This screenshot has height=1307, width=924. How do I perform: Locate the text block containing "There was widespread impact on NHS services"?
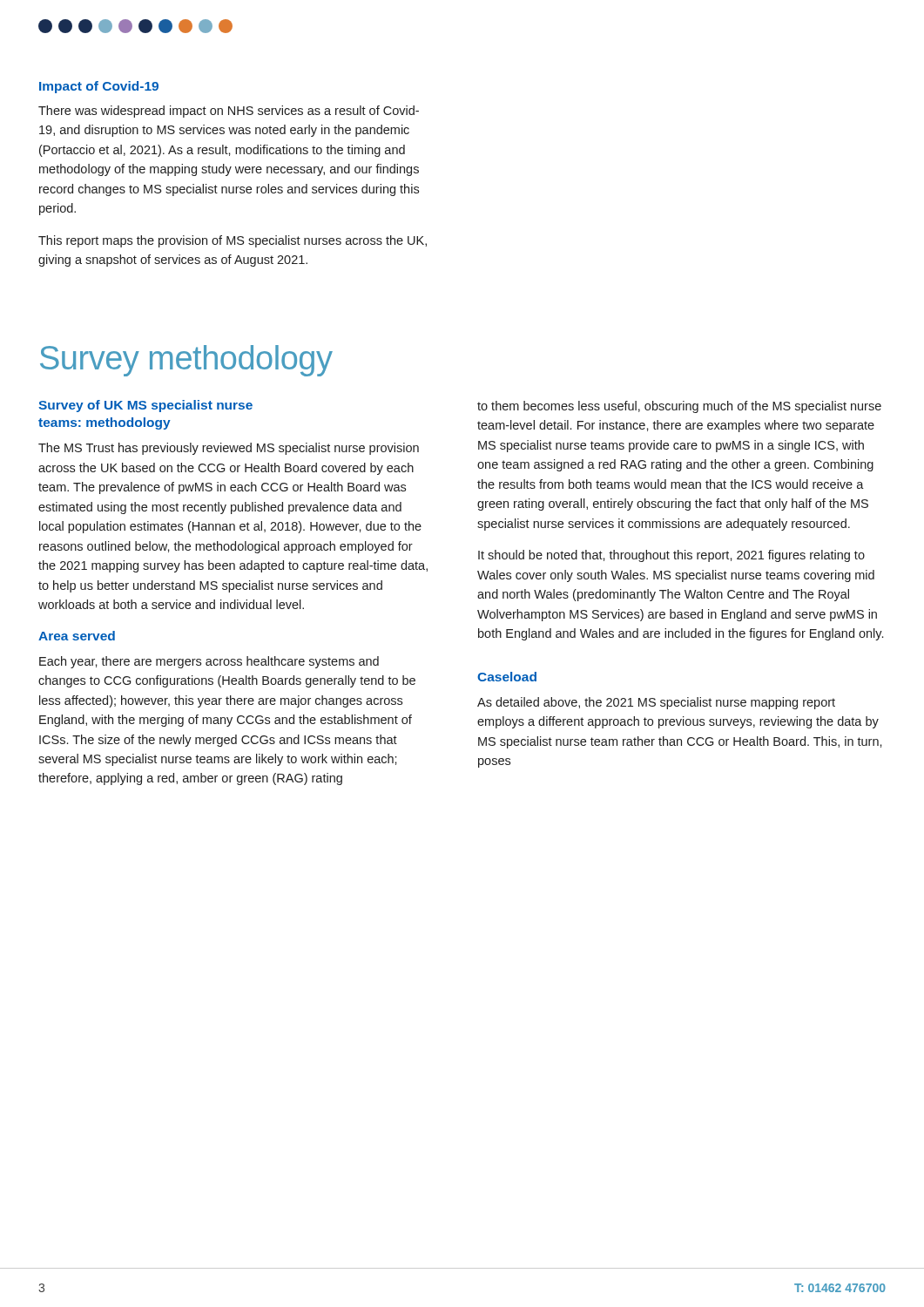coord(229,160)
